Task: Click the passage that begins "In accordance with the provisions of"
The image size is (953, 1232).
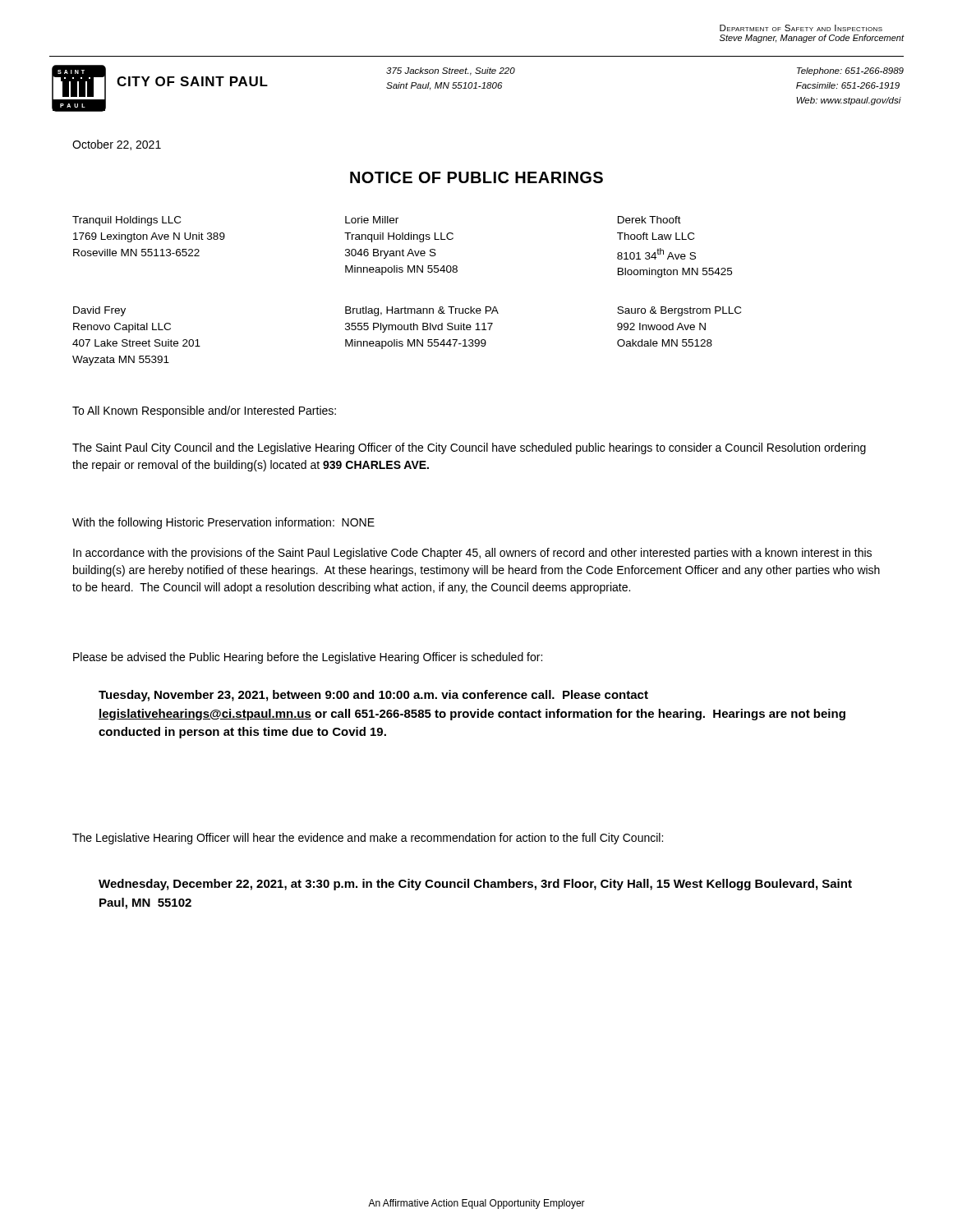Action: pos(476,570)
